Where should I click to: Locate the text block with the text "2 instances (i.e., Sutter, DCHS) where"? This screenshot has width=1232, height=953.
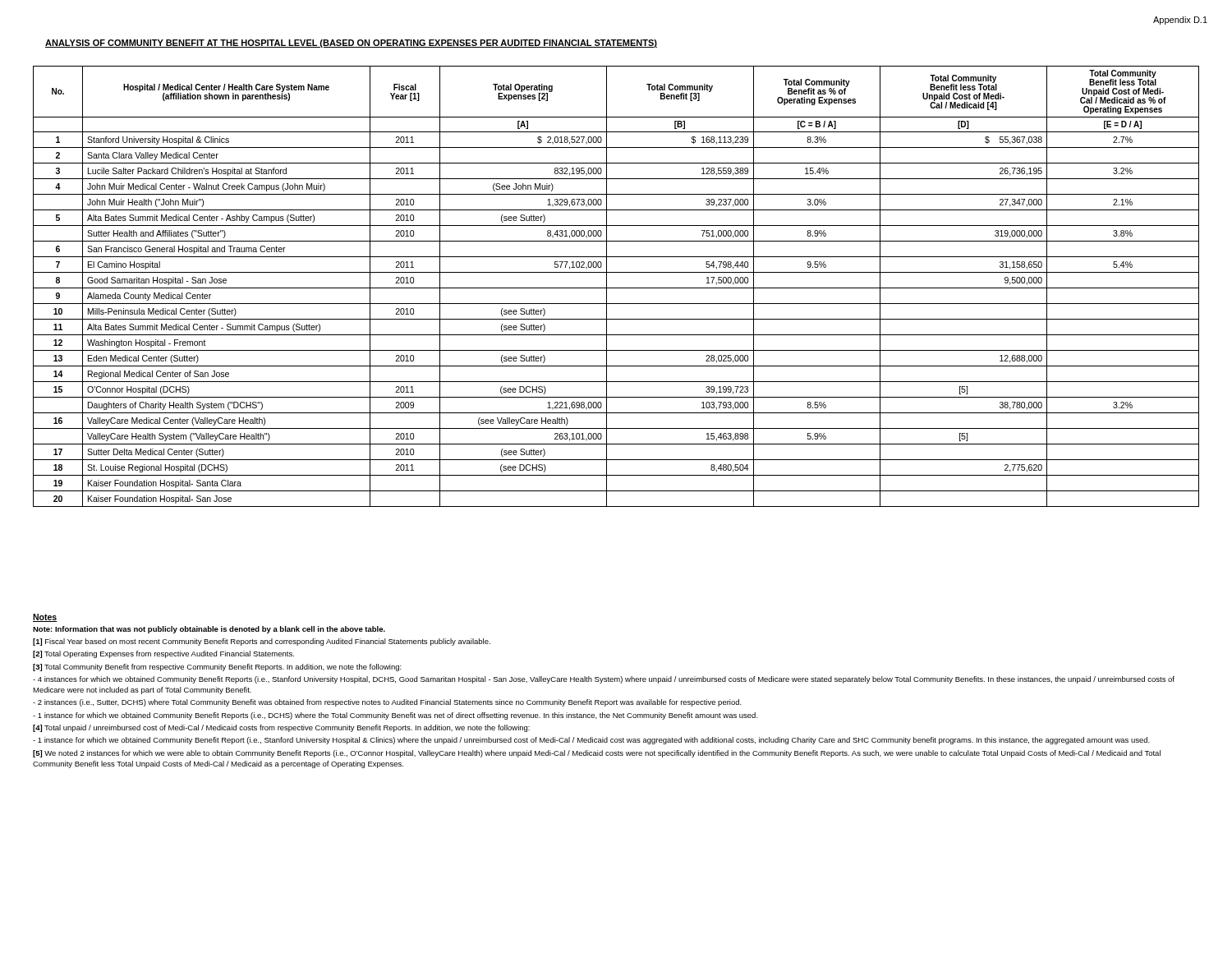(387, 702)
